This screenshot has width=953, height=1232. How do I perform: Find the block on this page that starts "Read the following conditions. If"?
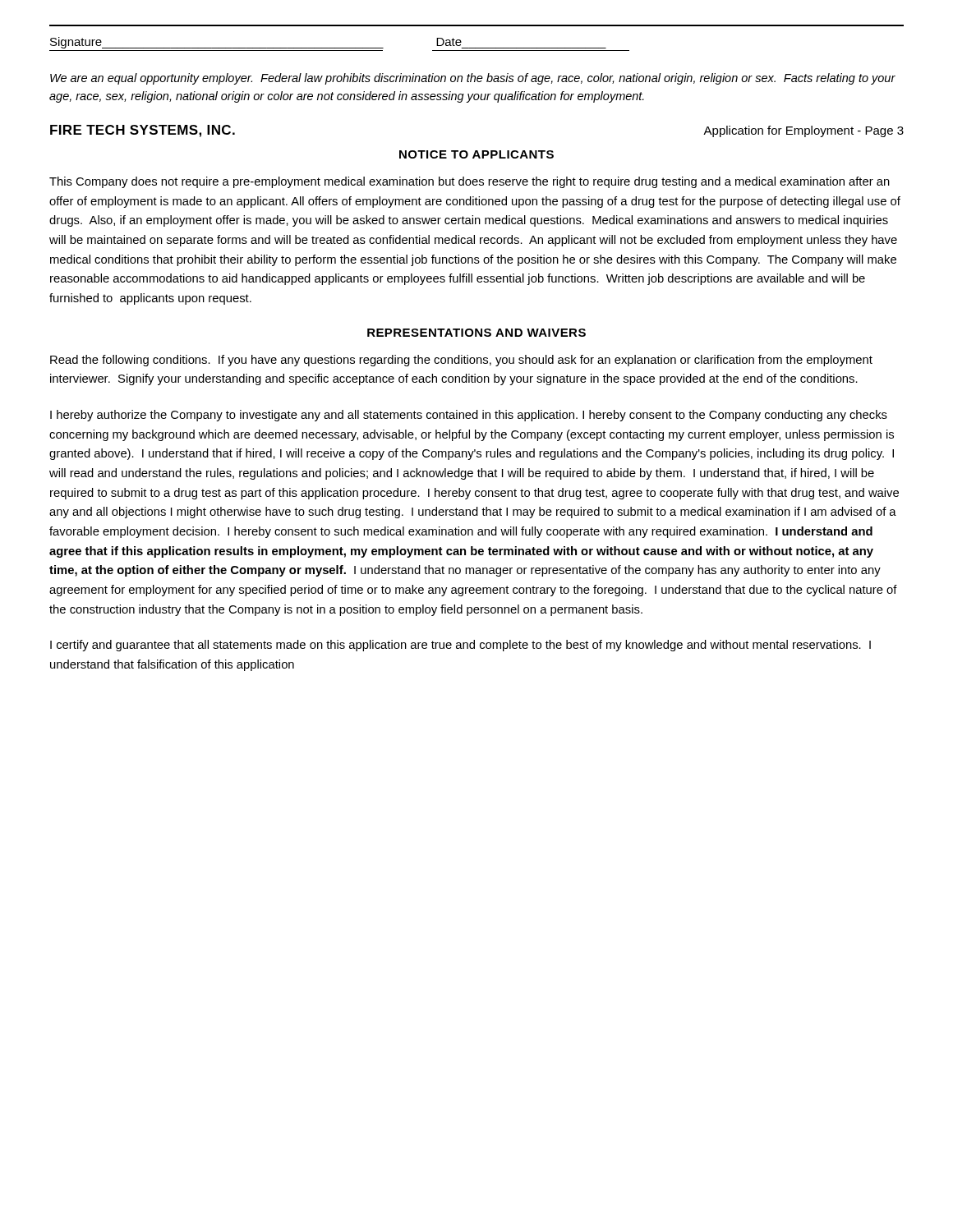461,369
